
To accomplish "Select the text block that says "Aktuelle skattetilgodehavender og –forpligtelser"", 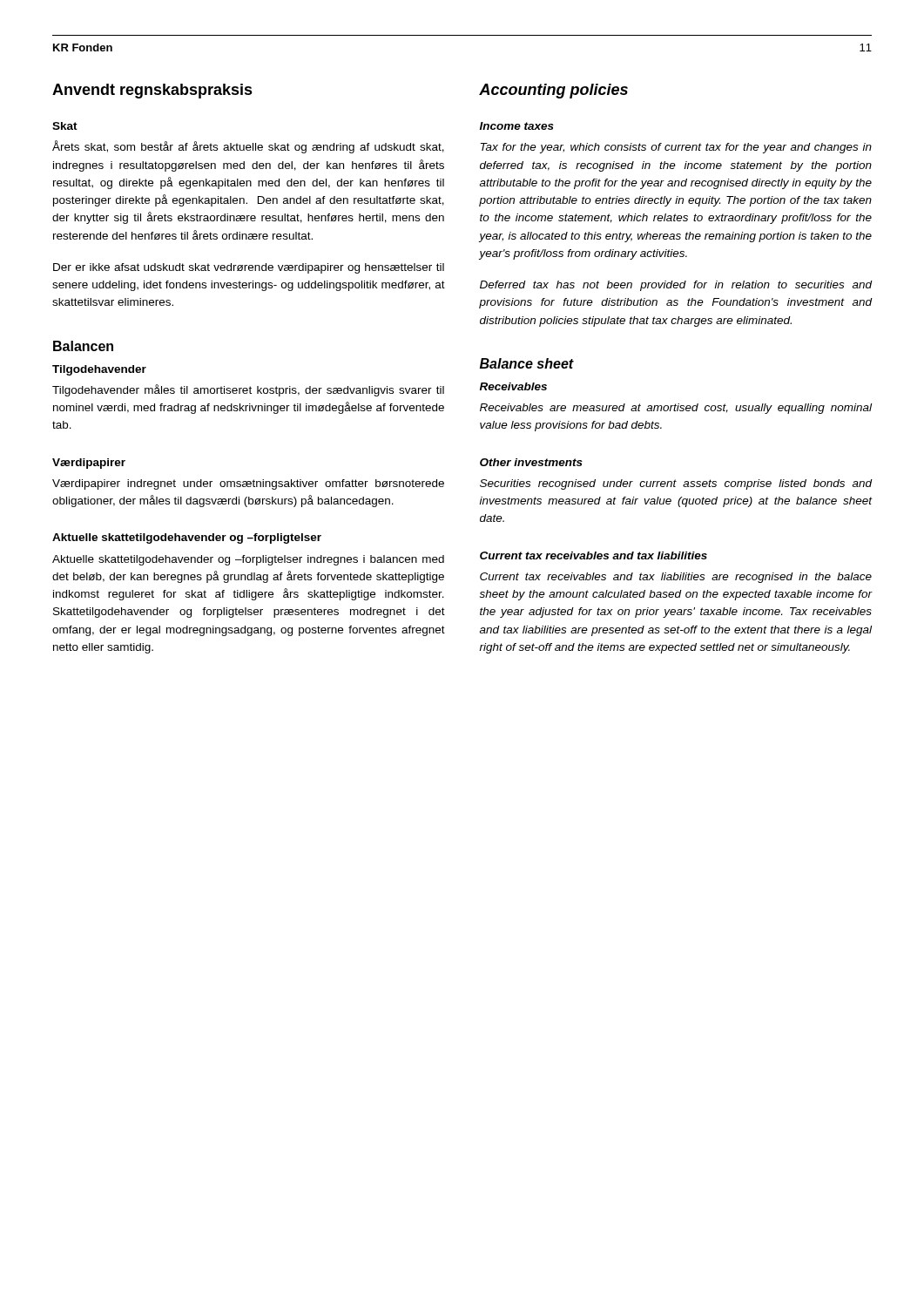I will pyautogui.click(x=248, y=603).
